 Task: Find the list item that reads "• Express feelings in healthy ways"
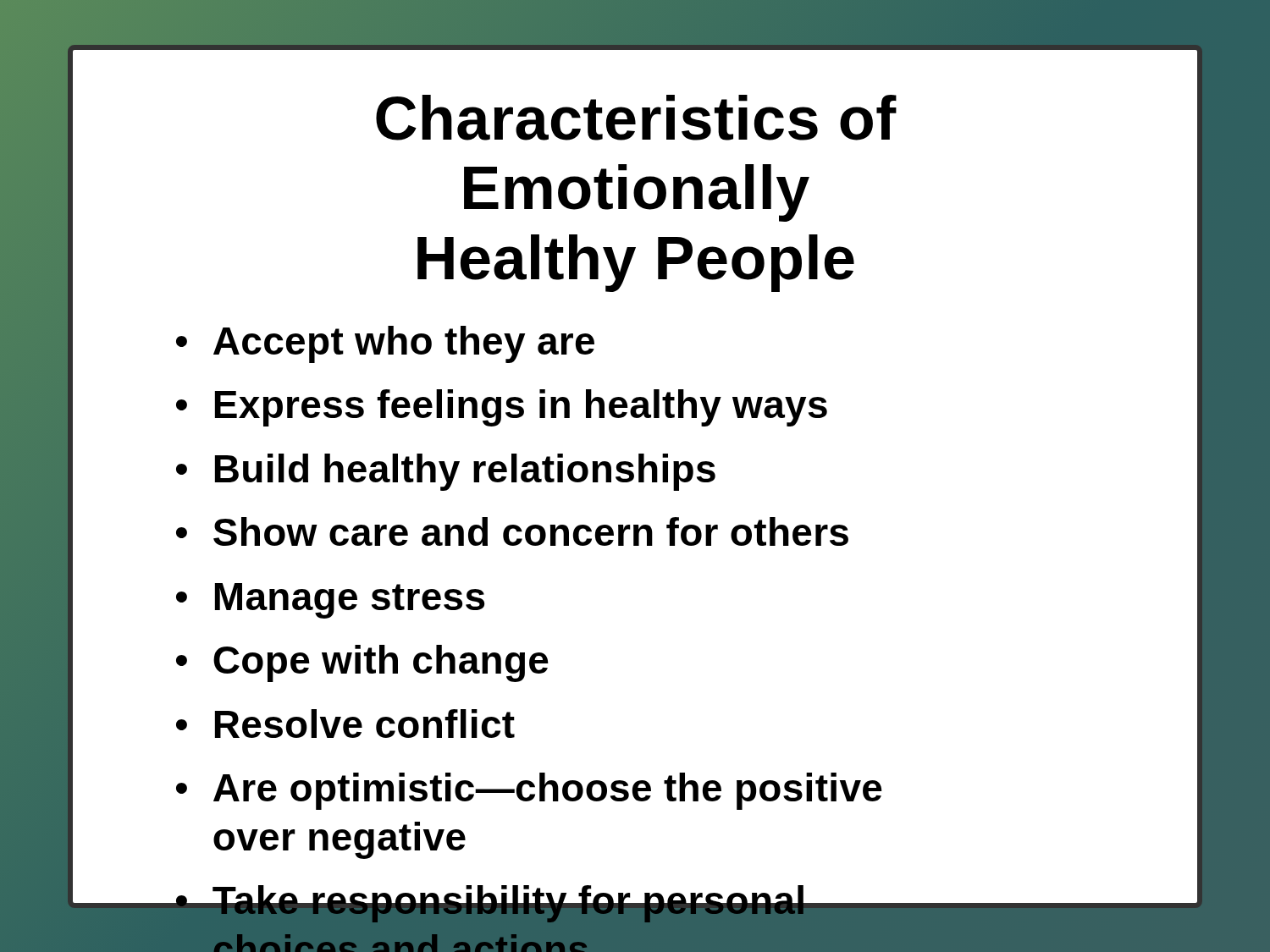click(x=502, y=405)
